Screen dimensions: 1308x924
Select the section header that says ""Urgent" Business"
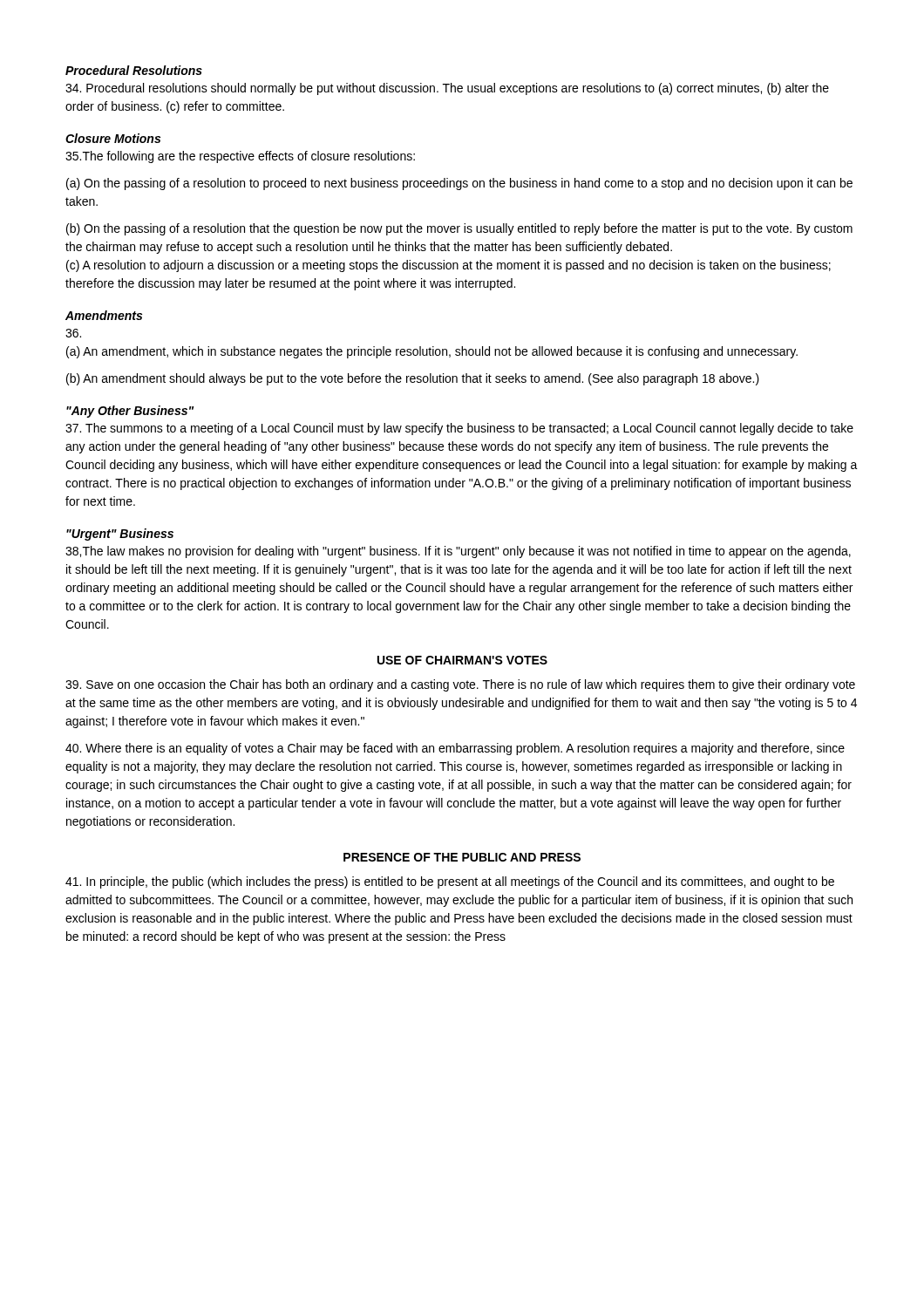(120, 534)
